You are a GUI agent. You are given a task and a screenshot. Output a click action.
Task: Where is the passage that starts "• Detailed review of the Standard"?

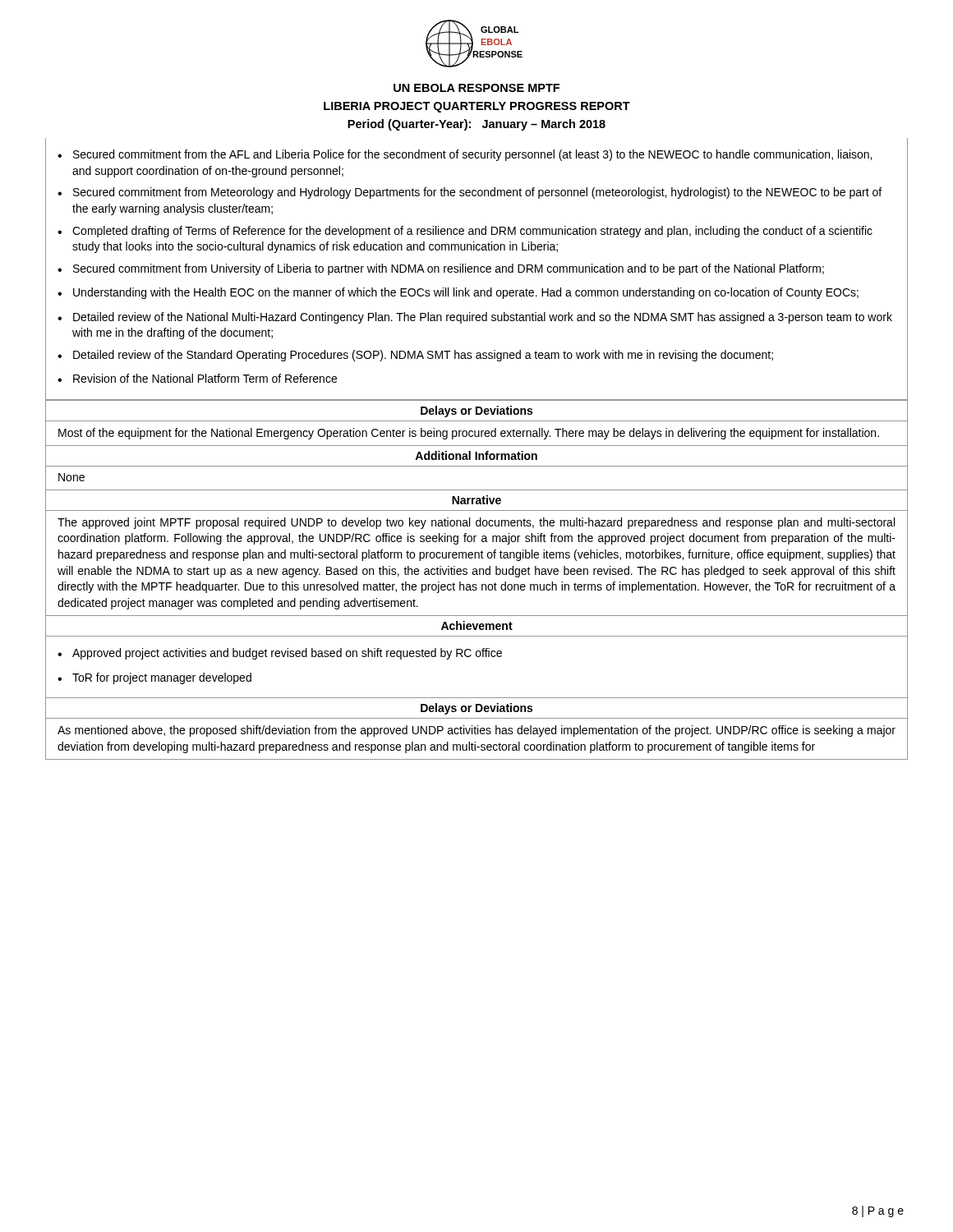click(x=475, y=356)
